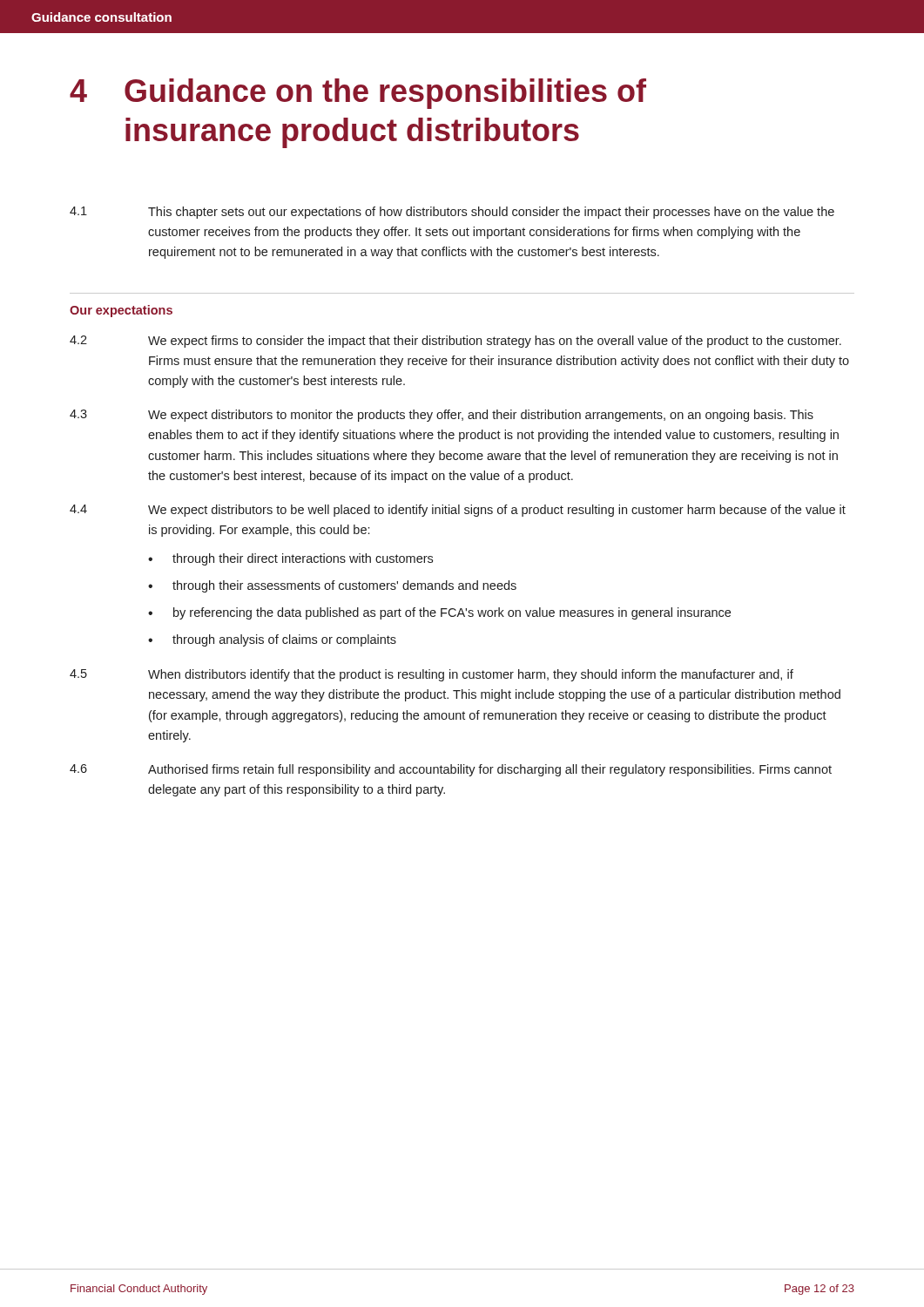
Task: Locate the list item containing "• by referencing the data published"
Action: [501, 614]
